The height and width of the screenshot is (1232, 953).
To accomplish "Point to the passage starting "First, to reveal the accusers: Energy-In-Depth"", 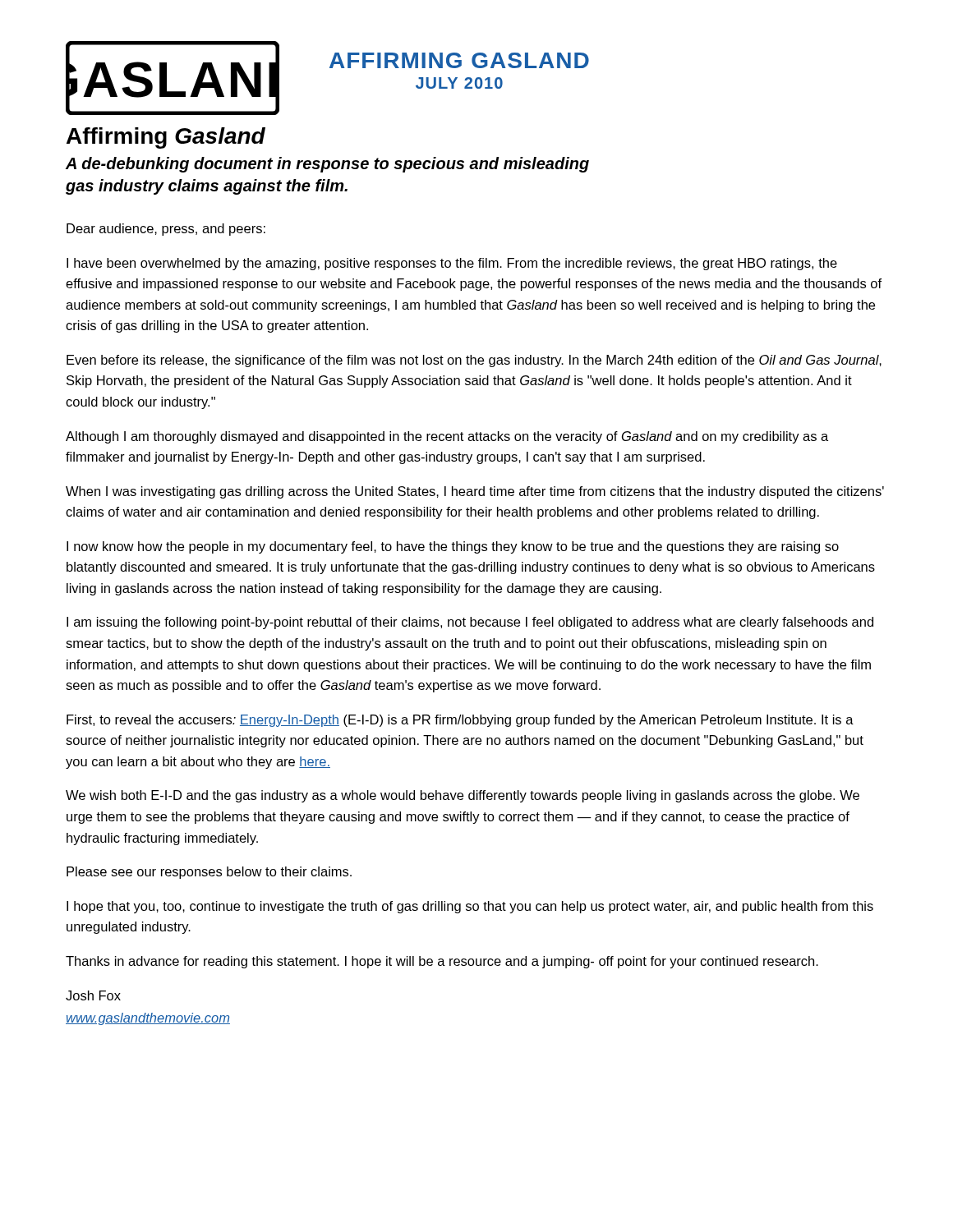I will coord(465,740).
